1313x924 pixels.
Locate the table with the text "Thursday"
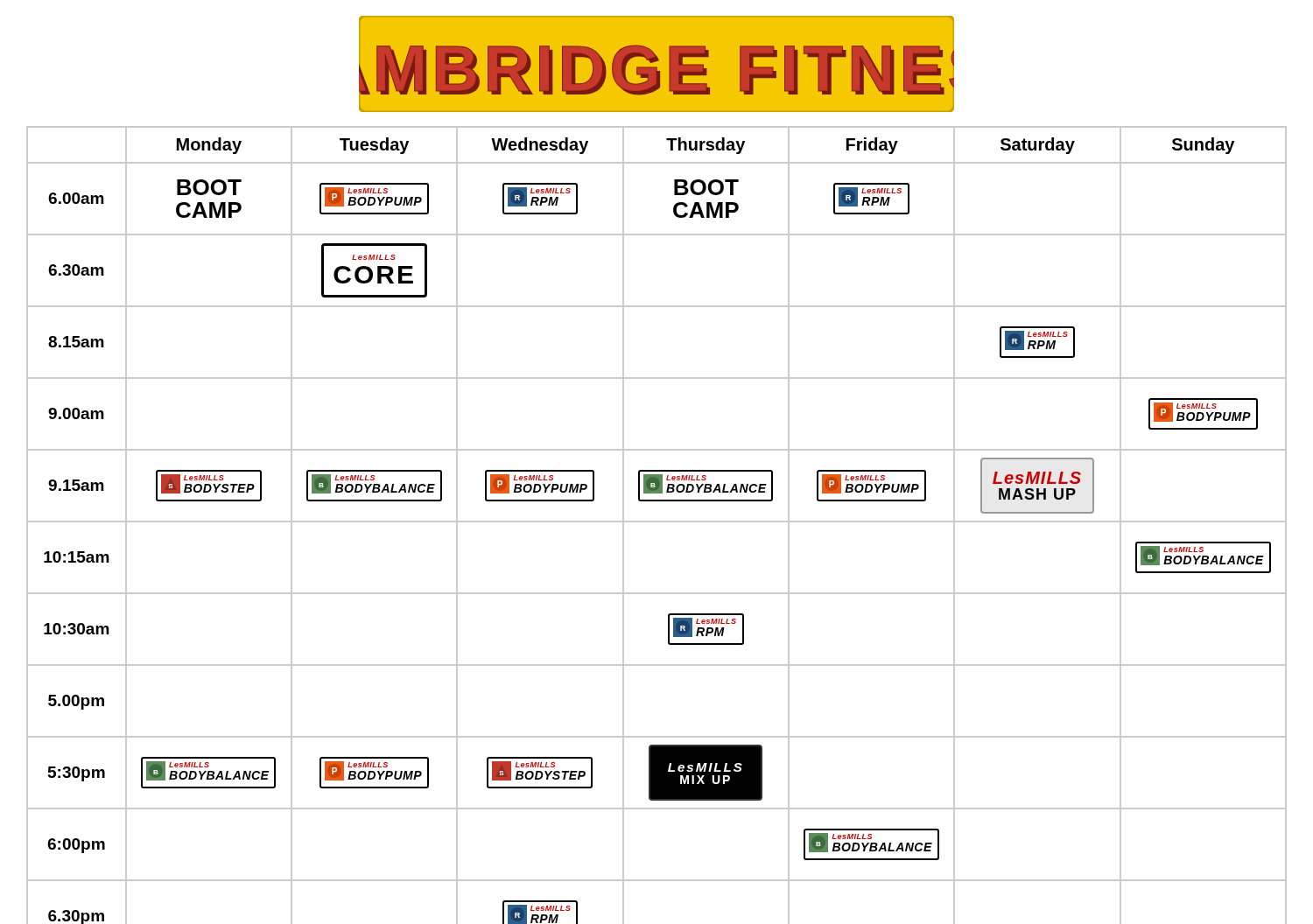click(x=656, y=525)
